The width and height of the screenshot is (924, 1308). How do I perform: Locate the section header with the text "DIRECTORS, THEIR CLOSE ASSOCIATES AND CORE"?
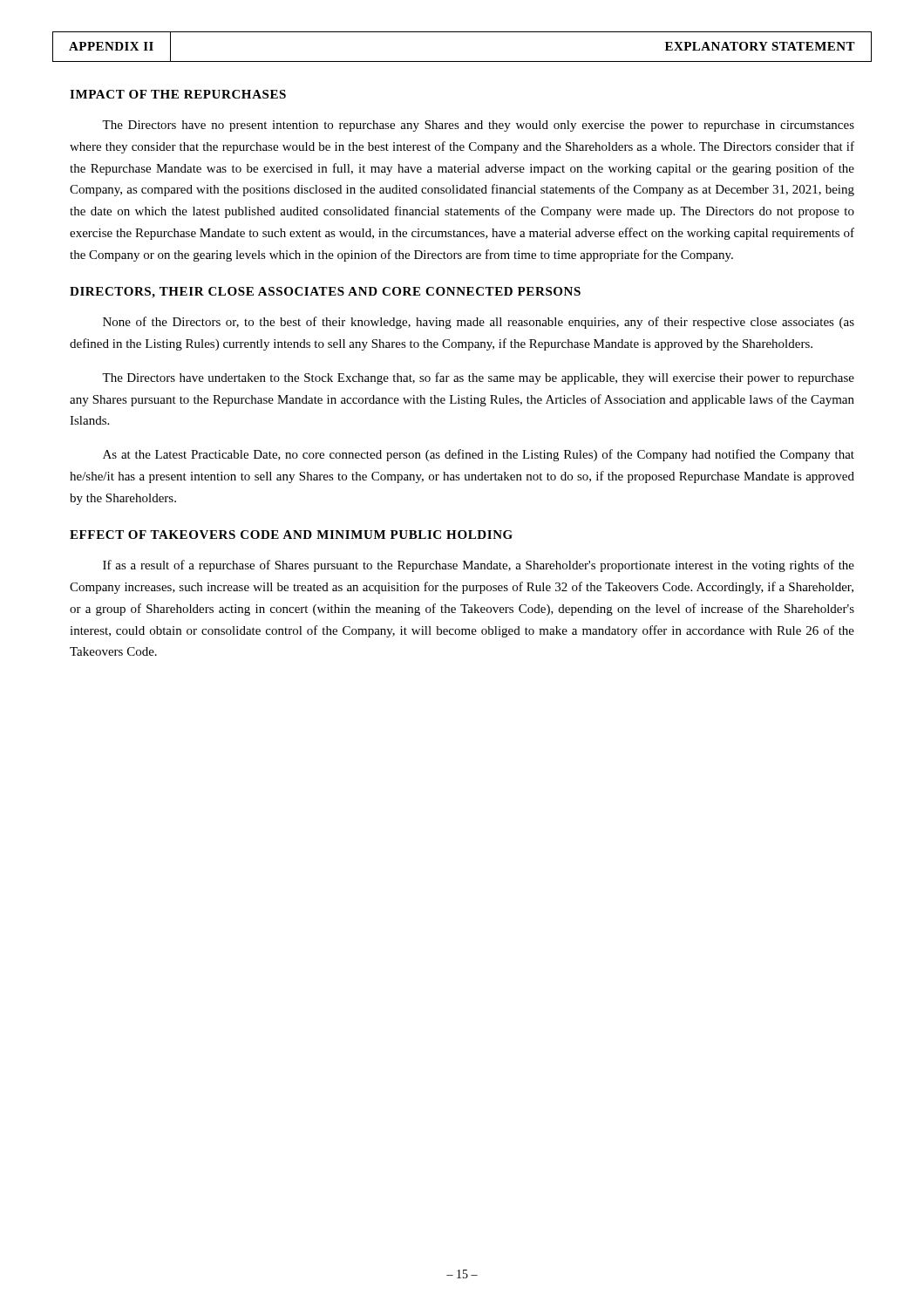[x=326, y=291]
